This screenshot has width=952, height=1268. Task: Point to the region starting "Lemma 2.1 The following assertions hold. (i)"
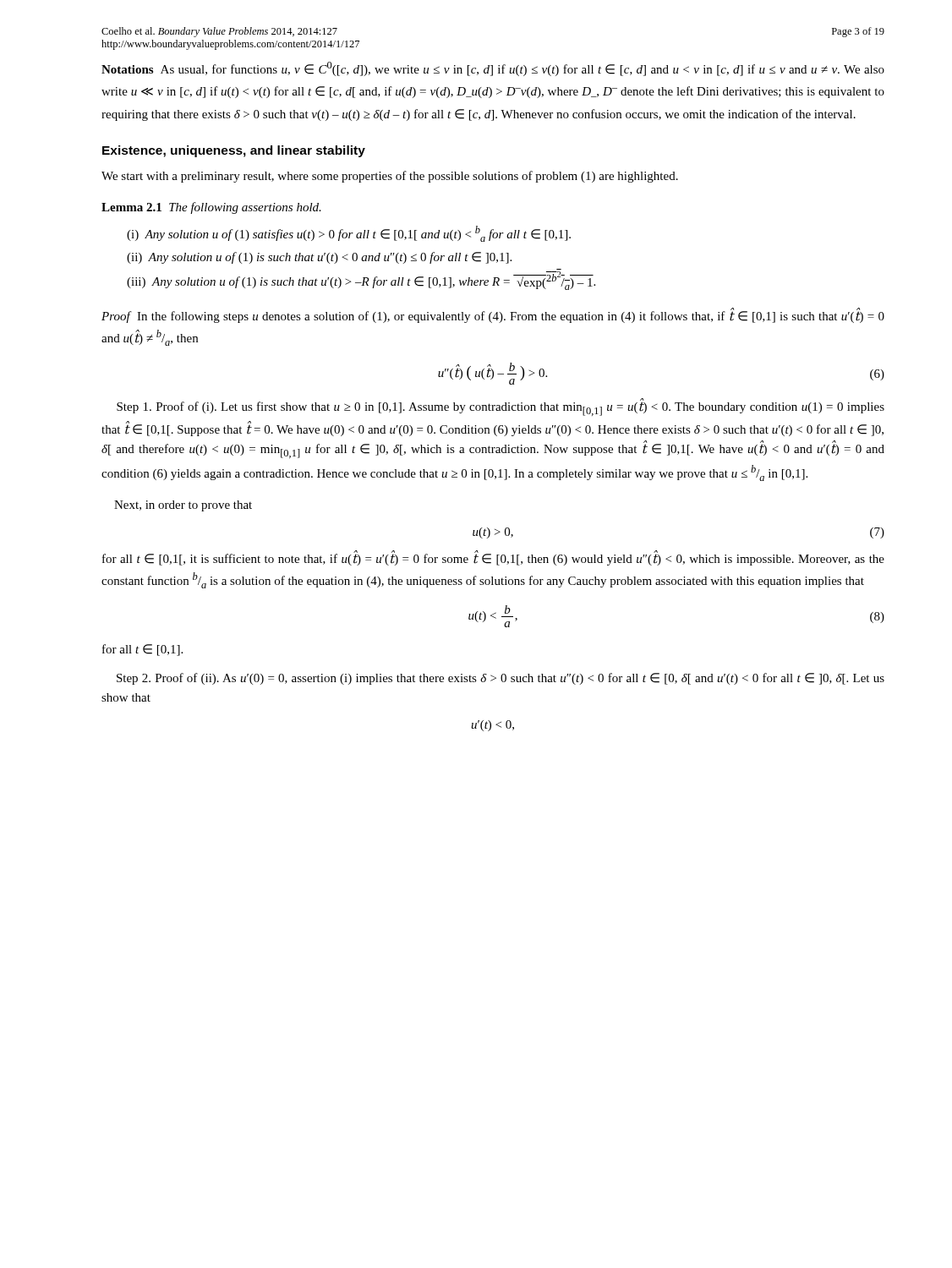point(493,246)
